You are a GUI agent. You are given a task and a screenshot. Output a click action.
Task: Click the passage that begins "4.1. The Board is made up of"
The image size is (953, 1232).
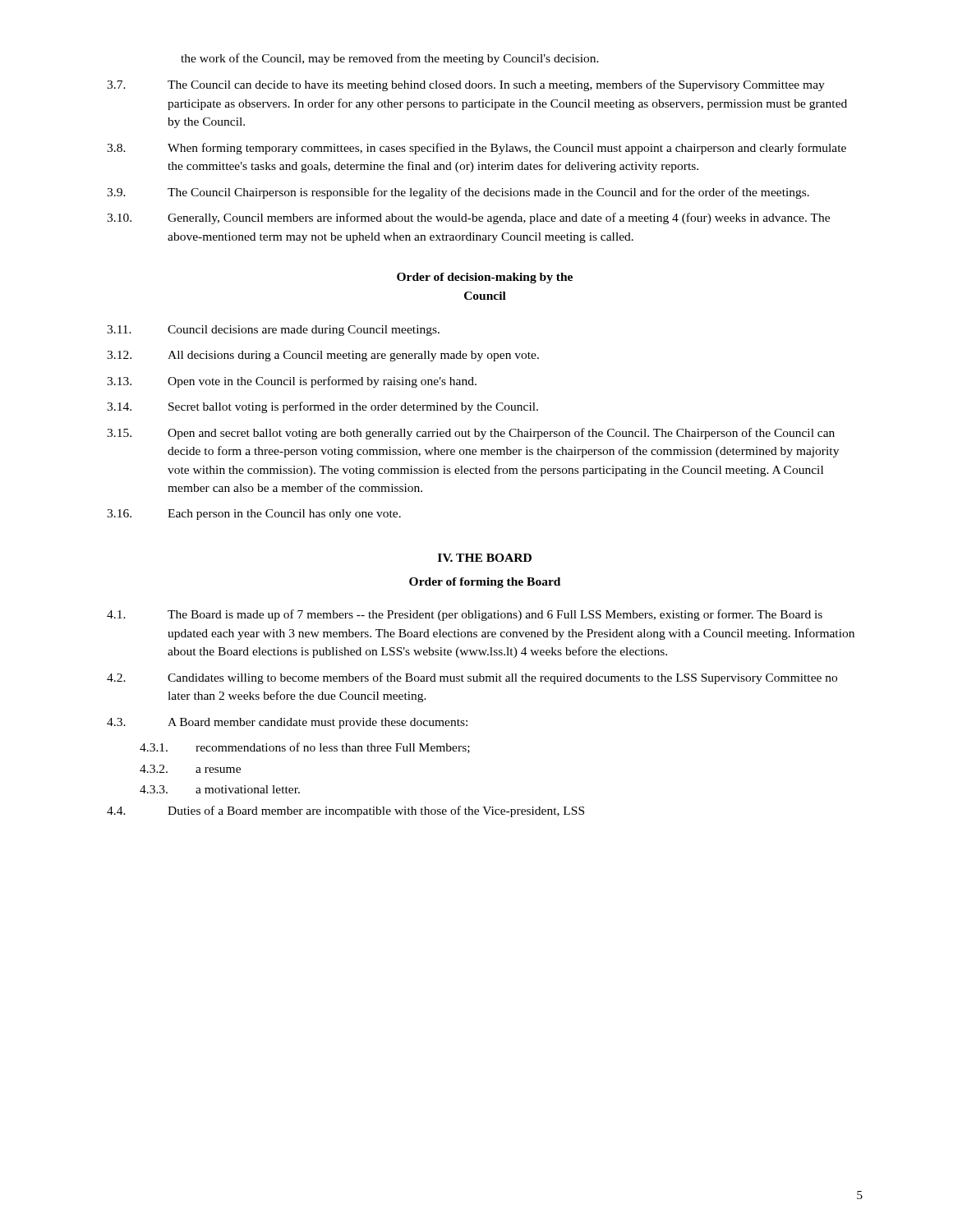(485, 633)
